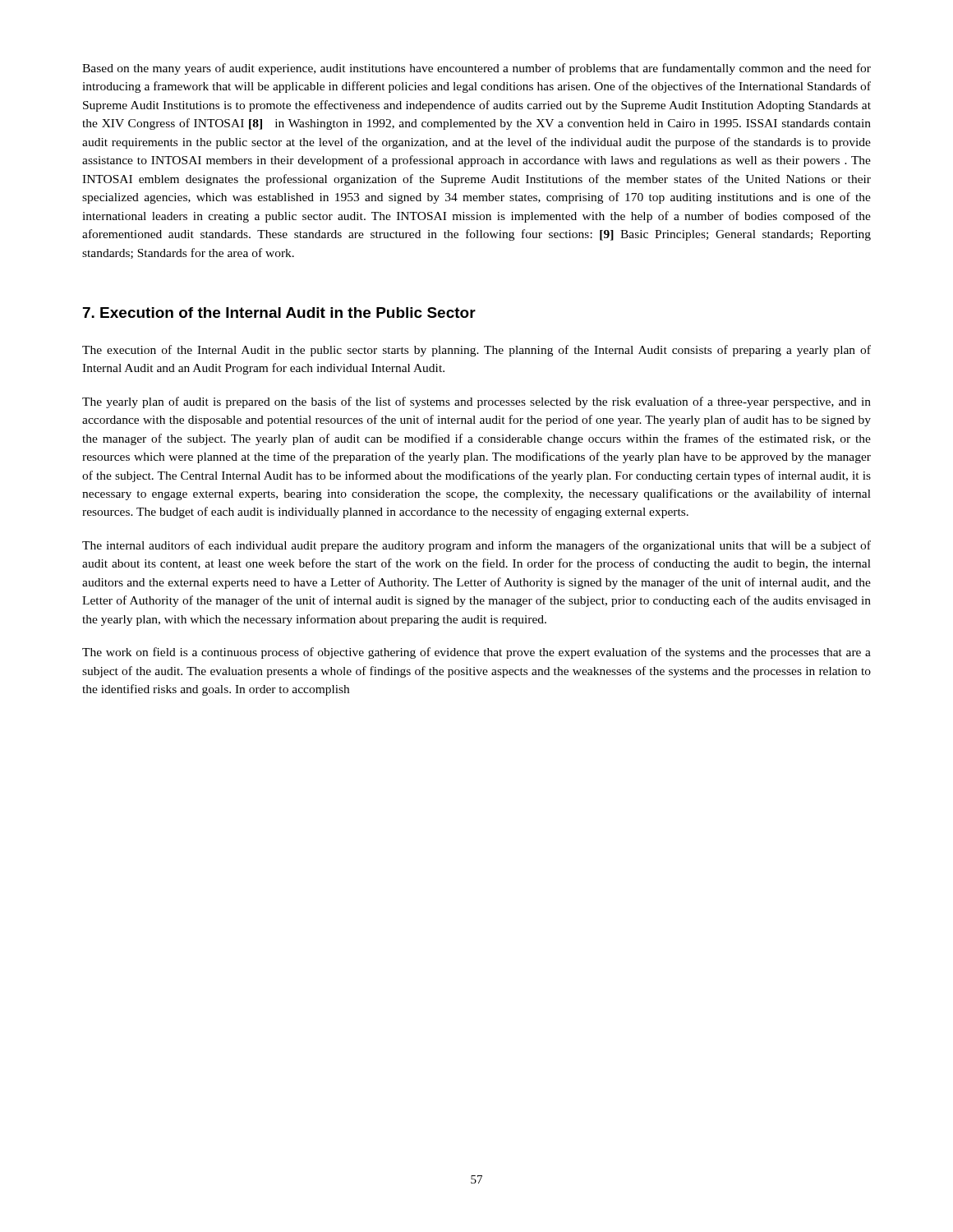The image size is (953, 1232).
Task: Click on the region starting "The internal auditors of each individual audit prepare"
Action: point(476,582)
